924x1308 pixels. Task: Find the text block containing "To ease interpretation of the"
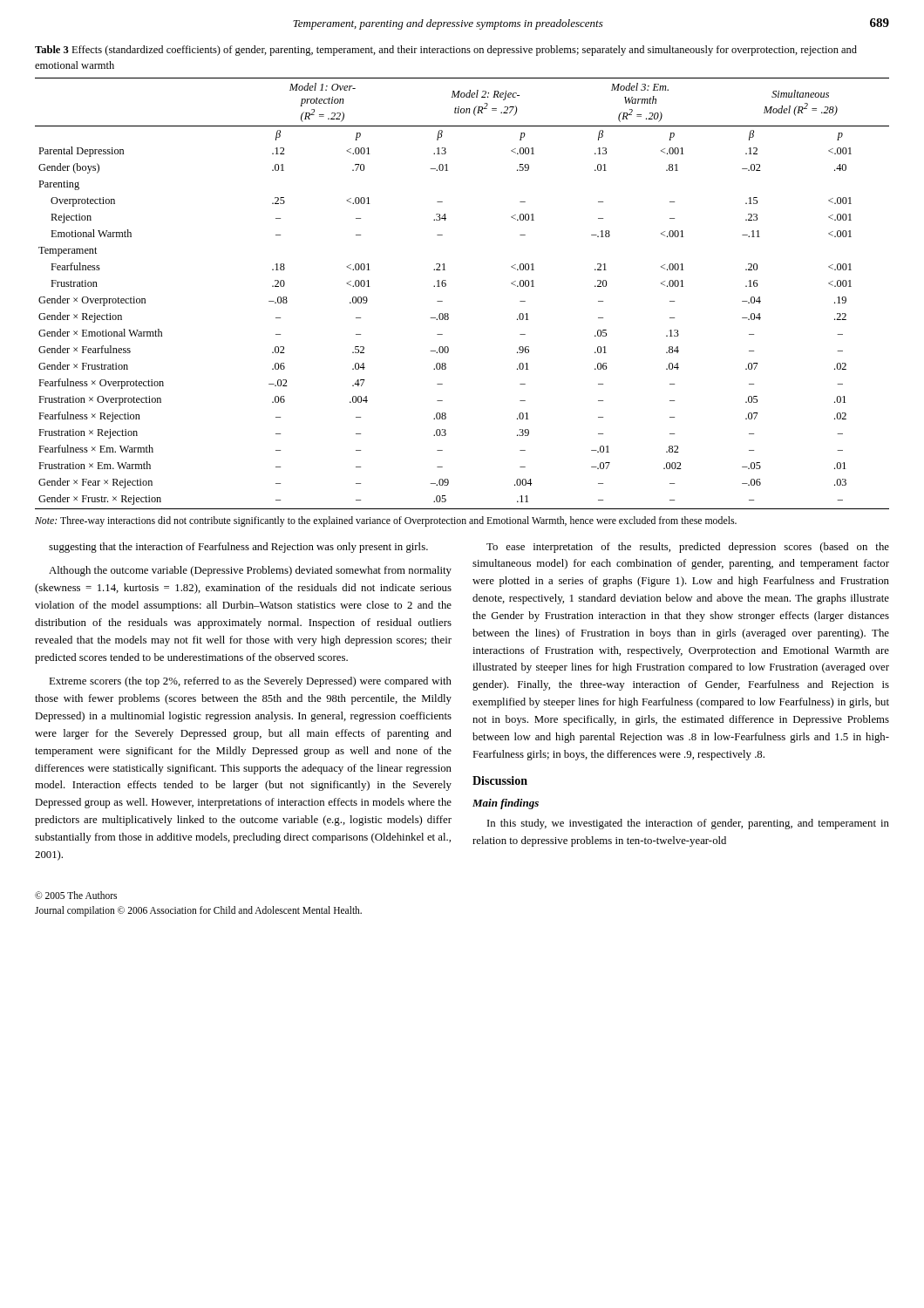coord(681,650)
